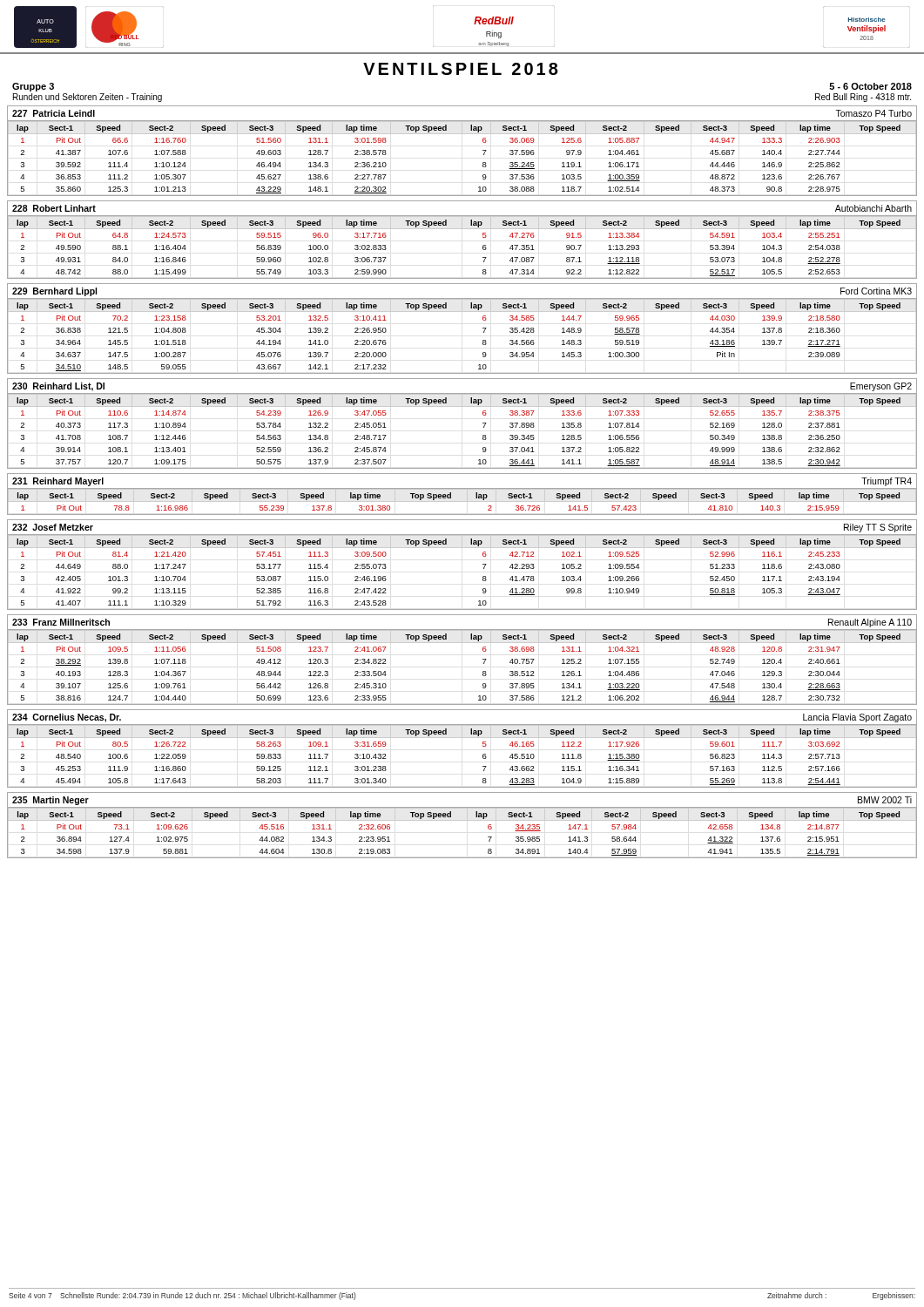924x1307 pixels.
Task: Find the block starting "Gruppe 3Runden und Sektoren Zeiten - Training"
Action: coord(33,86)
